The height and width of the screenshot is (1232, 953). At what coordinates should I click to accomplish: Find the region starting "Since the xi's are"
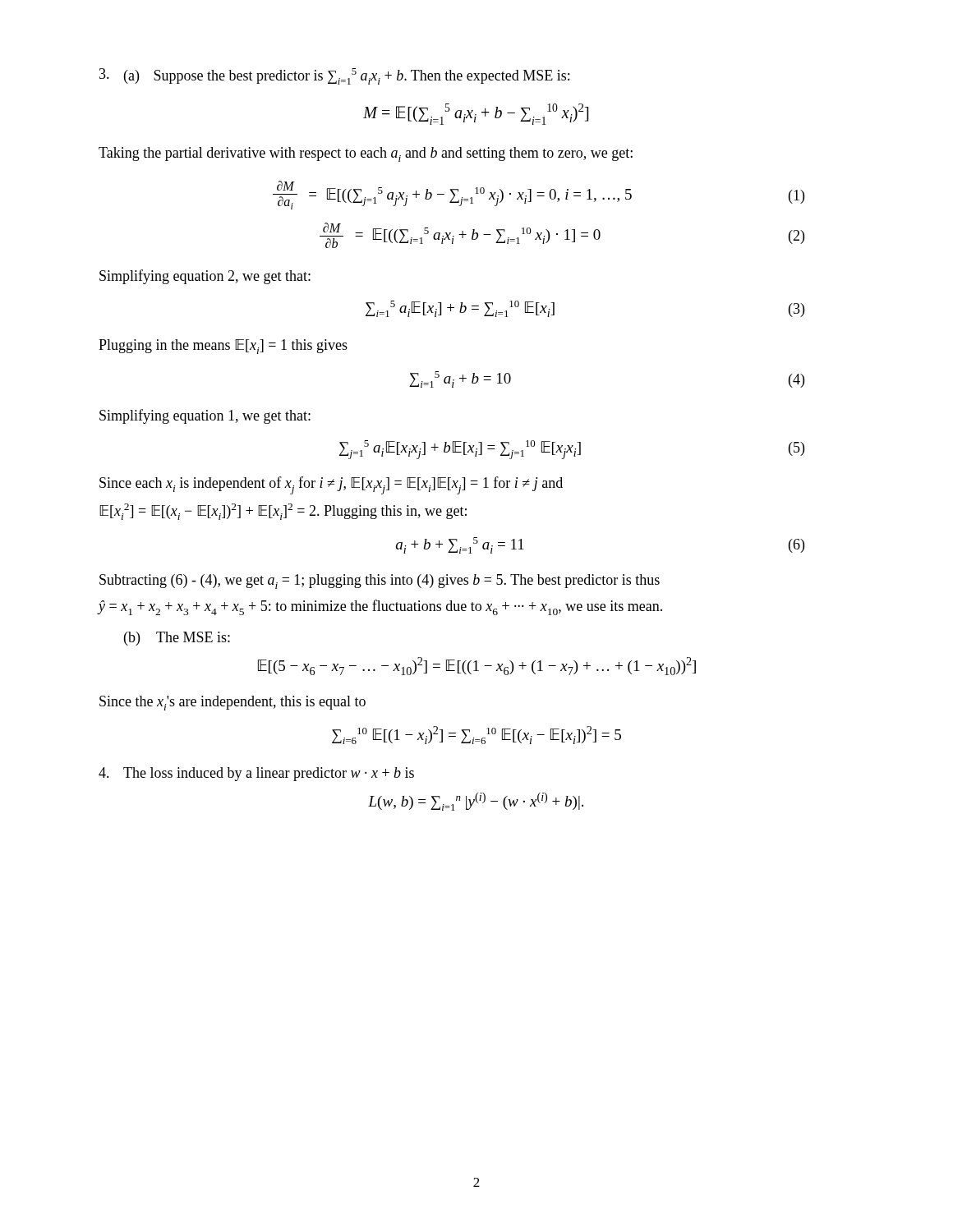[x=232, y=703]
